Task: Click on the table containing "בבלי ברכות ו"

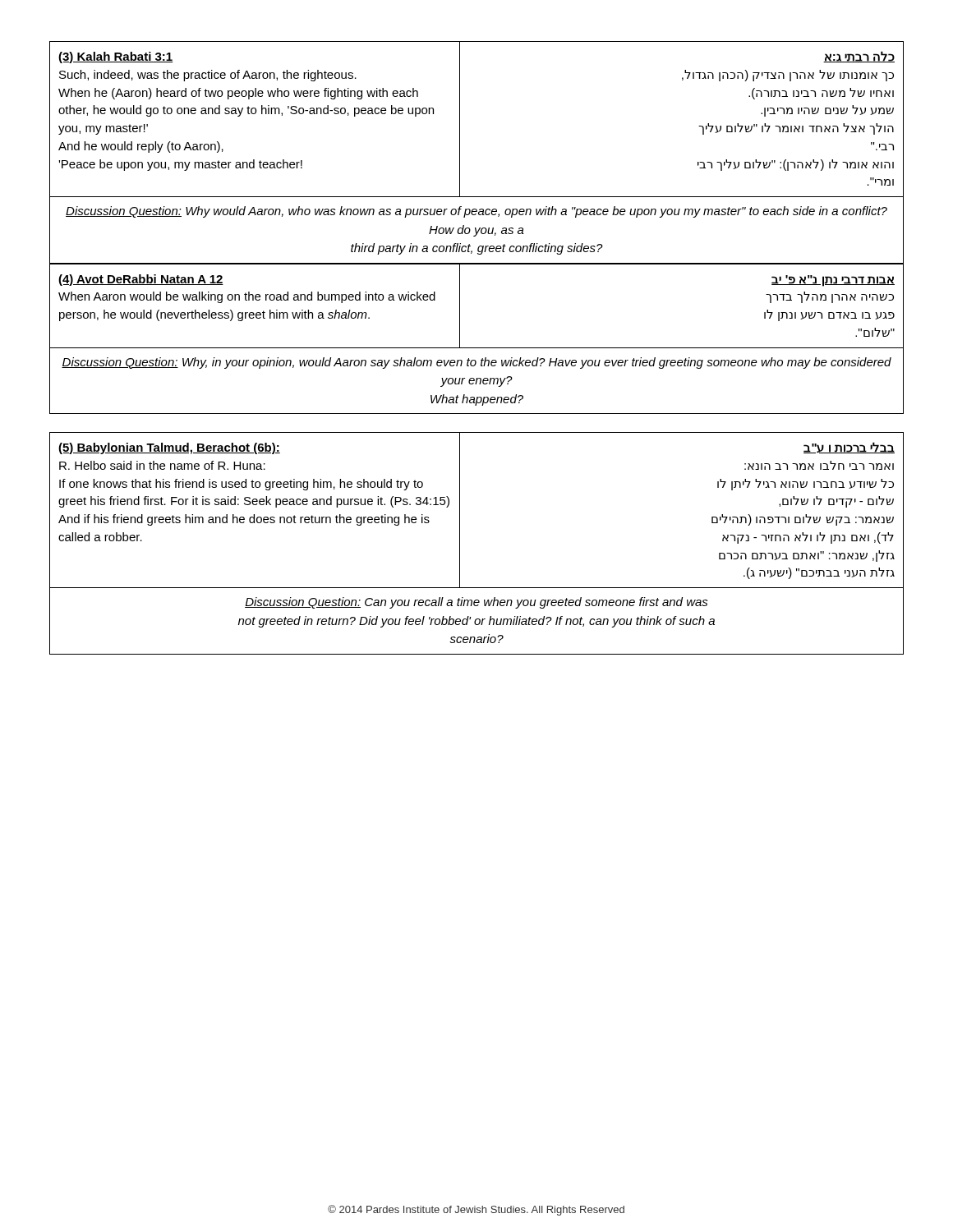Action: point(476,543)
